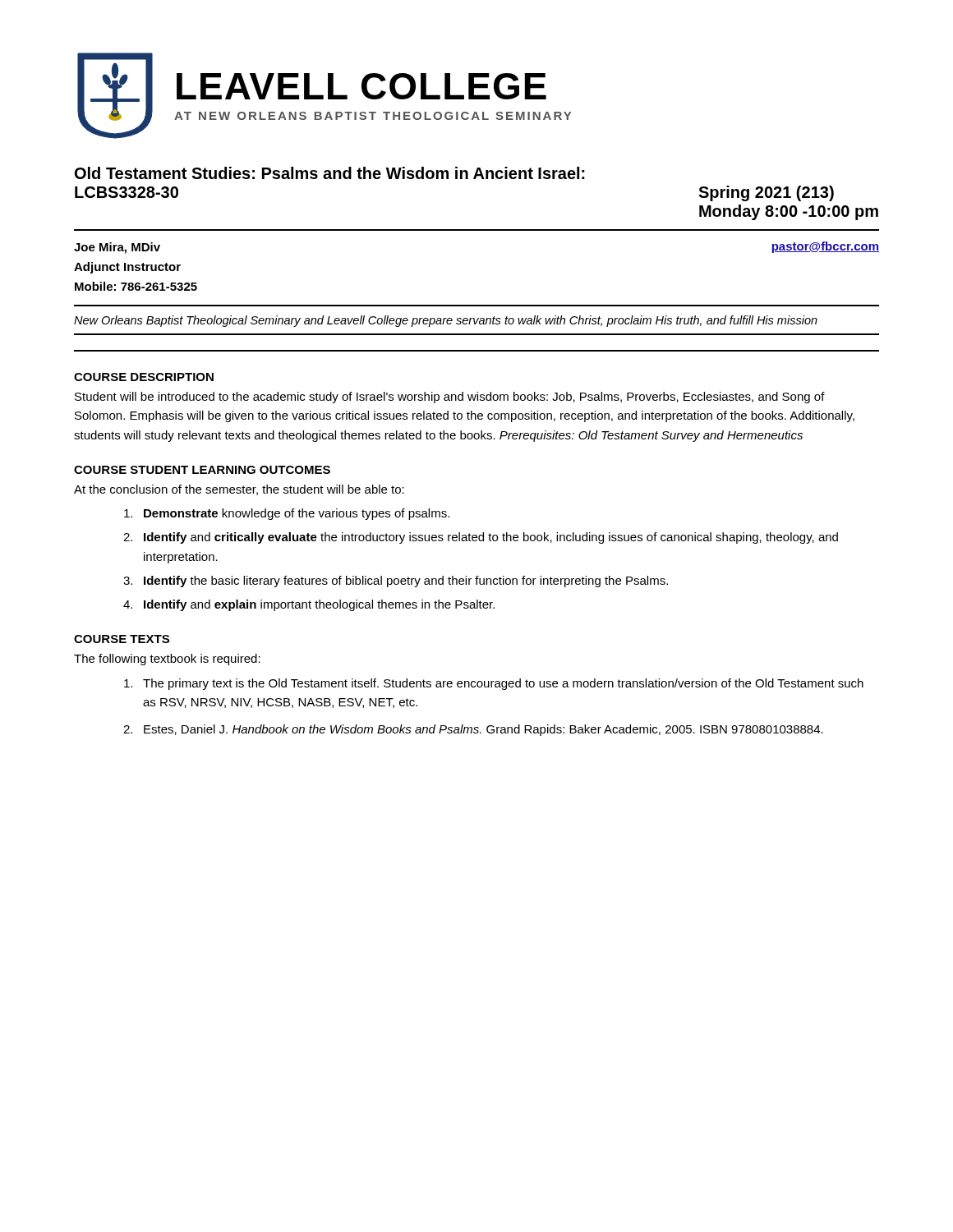Navigate to the text block starting "New Orleans Baptist Theological Seminary"

pyautogui.click(x=446, y=320)
